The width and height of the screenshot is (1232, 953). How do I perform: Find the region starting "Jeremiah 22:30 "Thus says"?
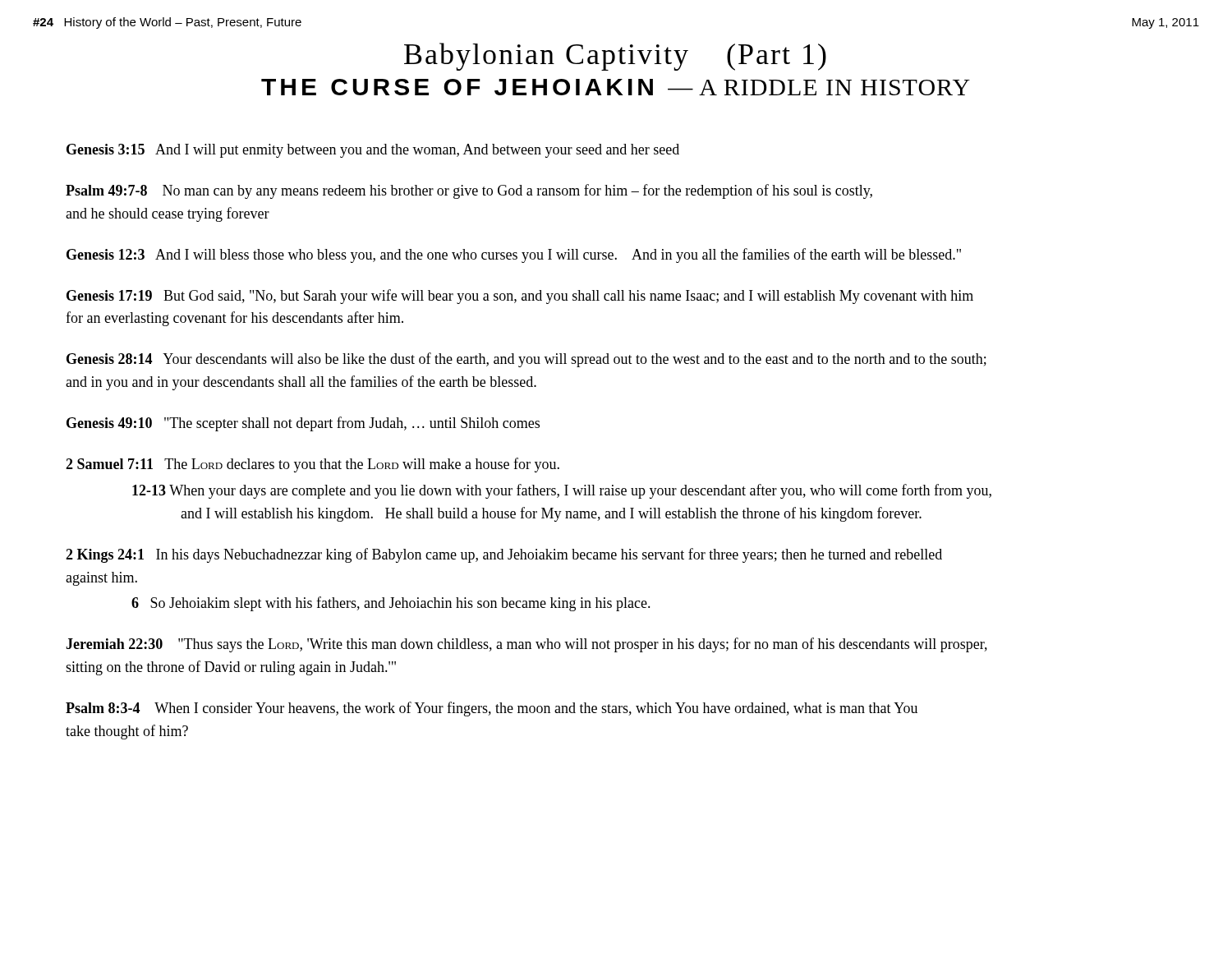[616, 657]
